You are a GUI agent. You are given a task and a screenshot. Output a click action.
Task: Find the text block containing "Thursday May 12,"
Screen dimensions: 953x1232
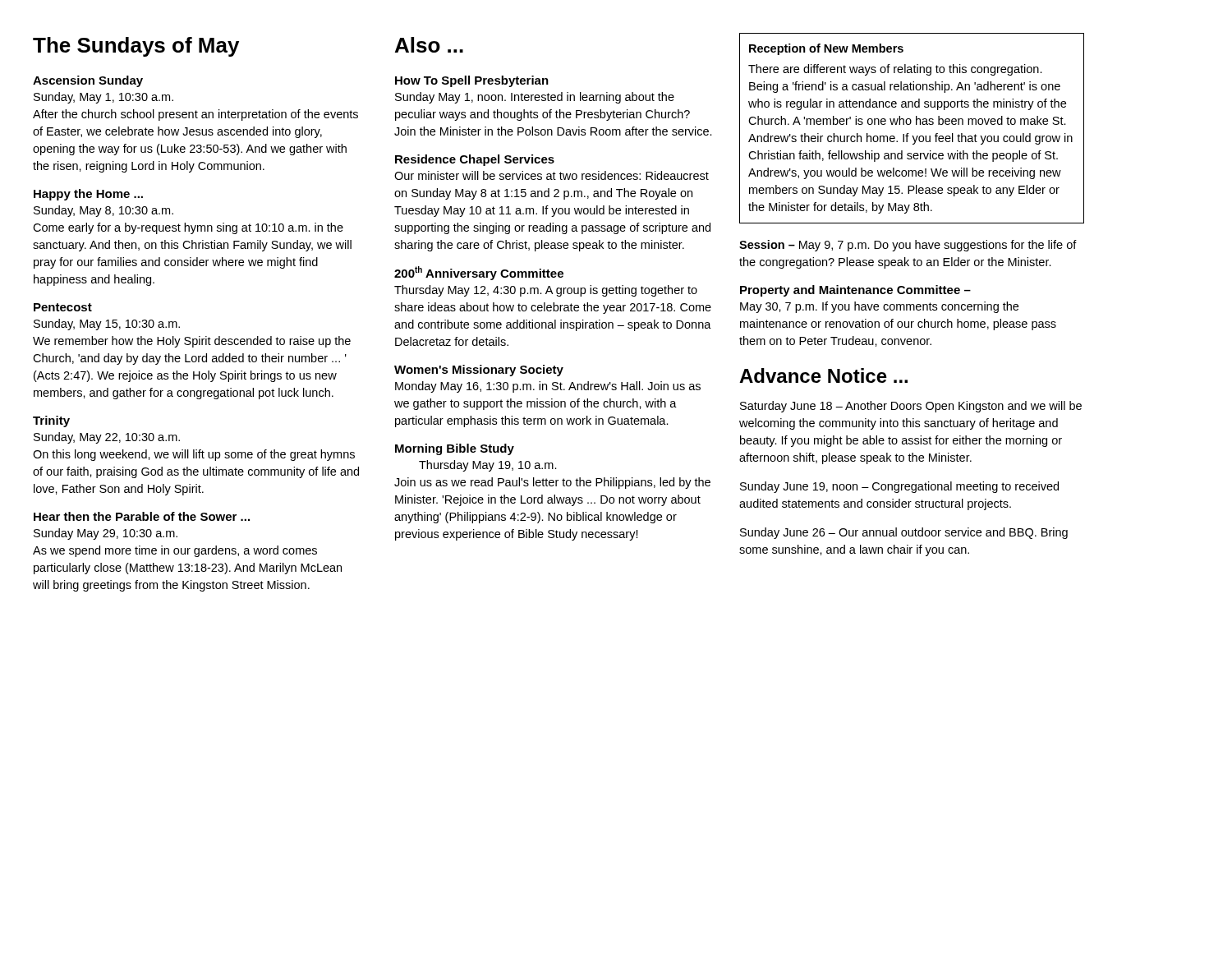tap(554, 316)
